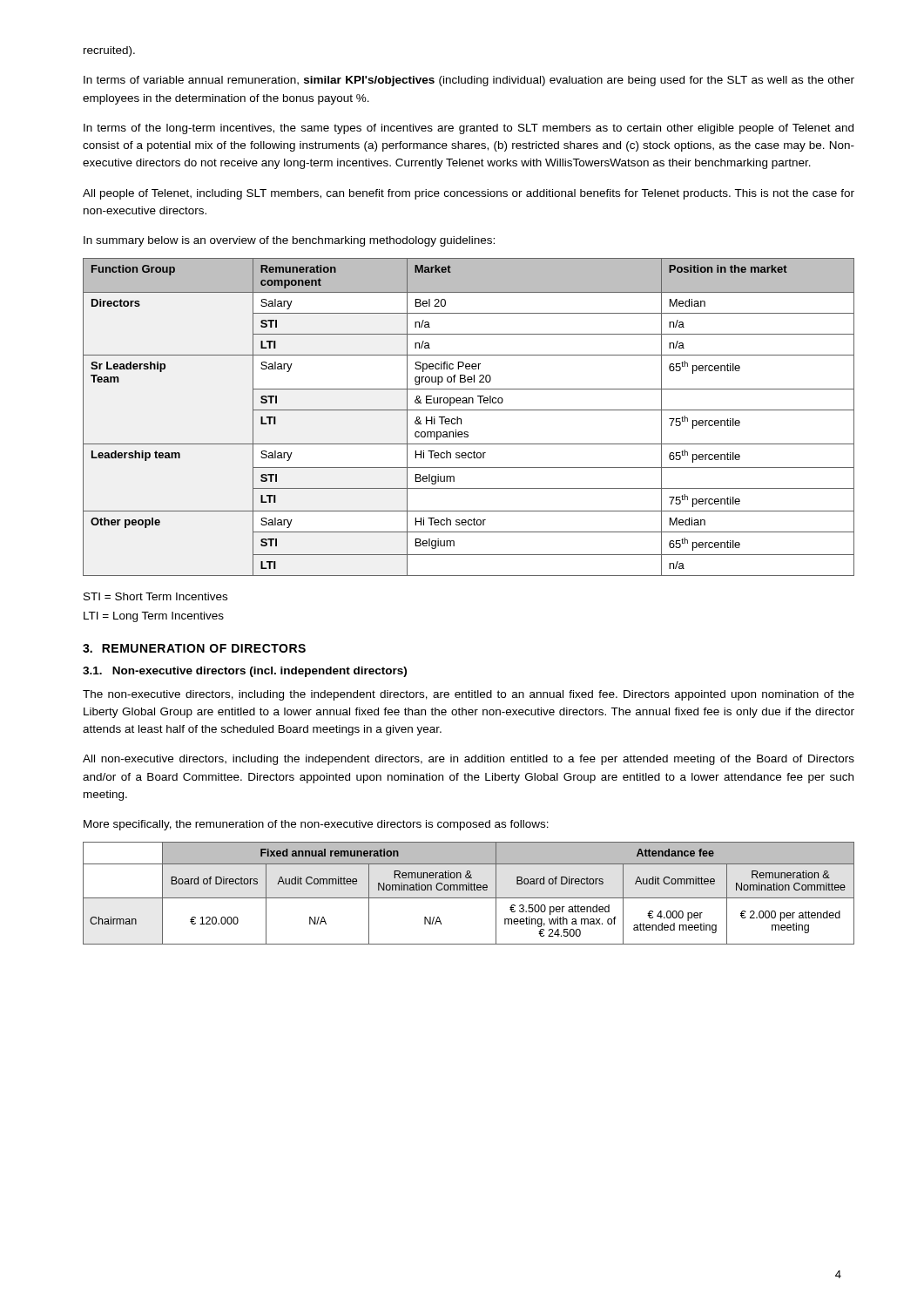Point to "3. Remuneration of Directors"
The width and height of the screenshot is (924, 1307).
pyautogui.click(x=195, y=648)
